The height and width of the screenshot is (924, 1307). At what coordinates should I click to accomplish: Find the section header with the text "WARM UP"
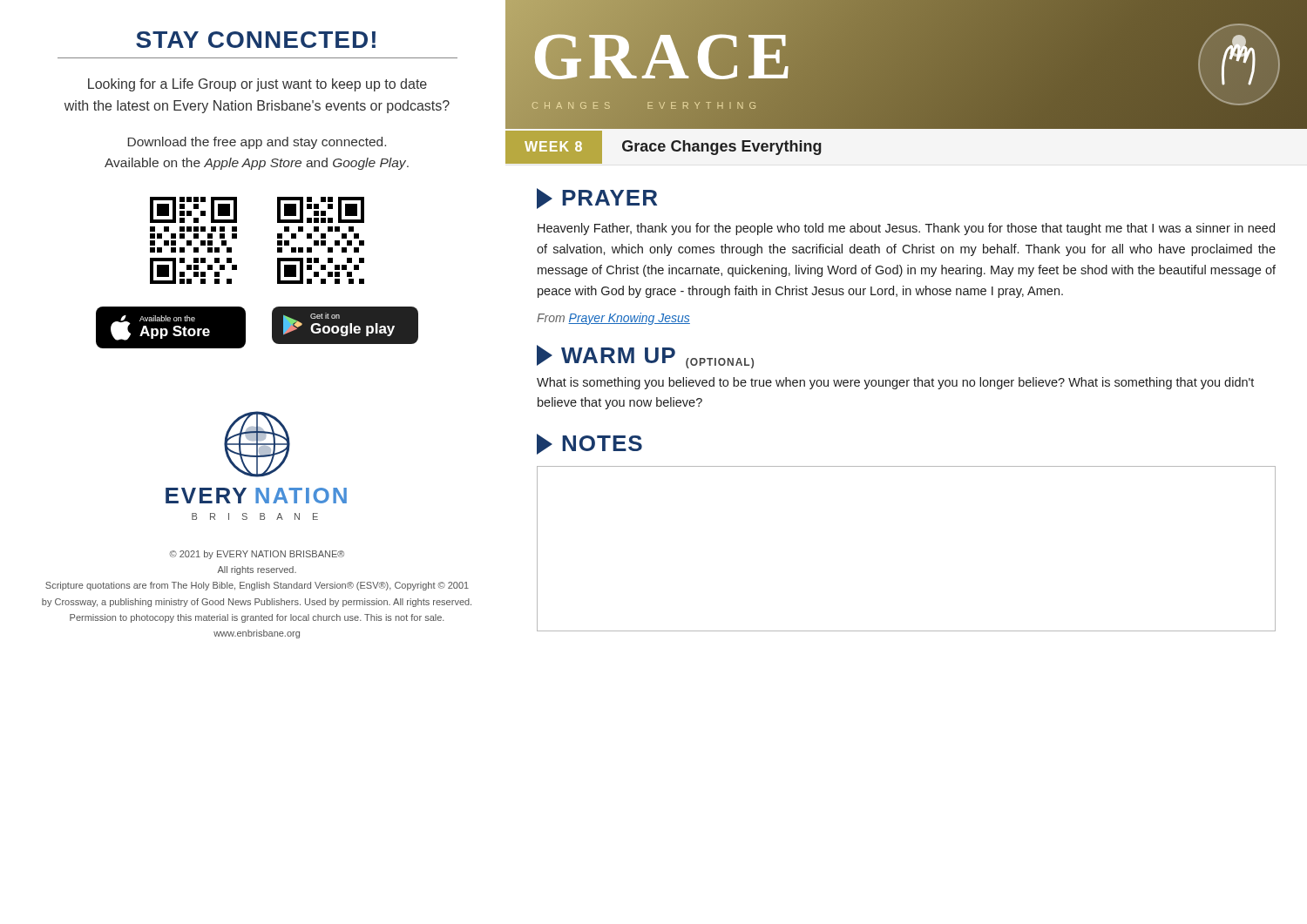pos(607,355)
